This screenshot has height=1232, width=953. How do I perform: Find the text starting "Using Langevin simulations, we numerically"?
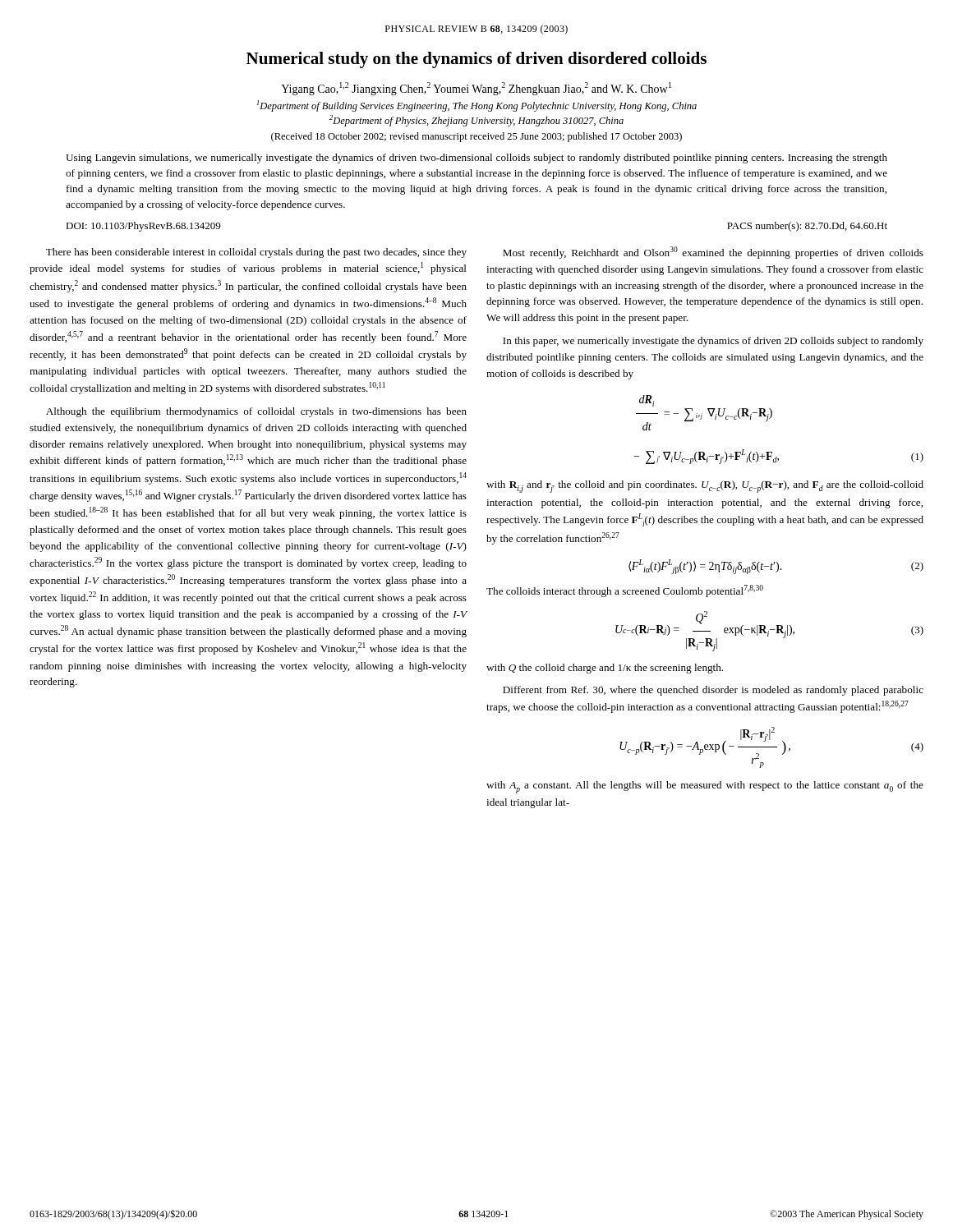click(x=476, y=181)
